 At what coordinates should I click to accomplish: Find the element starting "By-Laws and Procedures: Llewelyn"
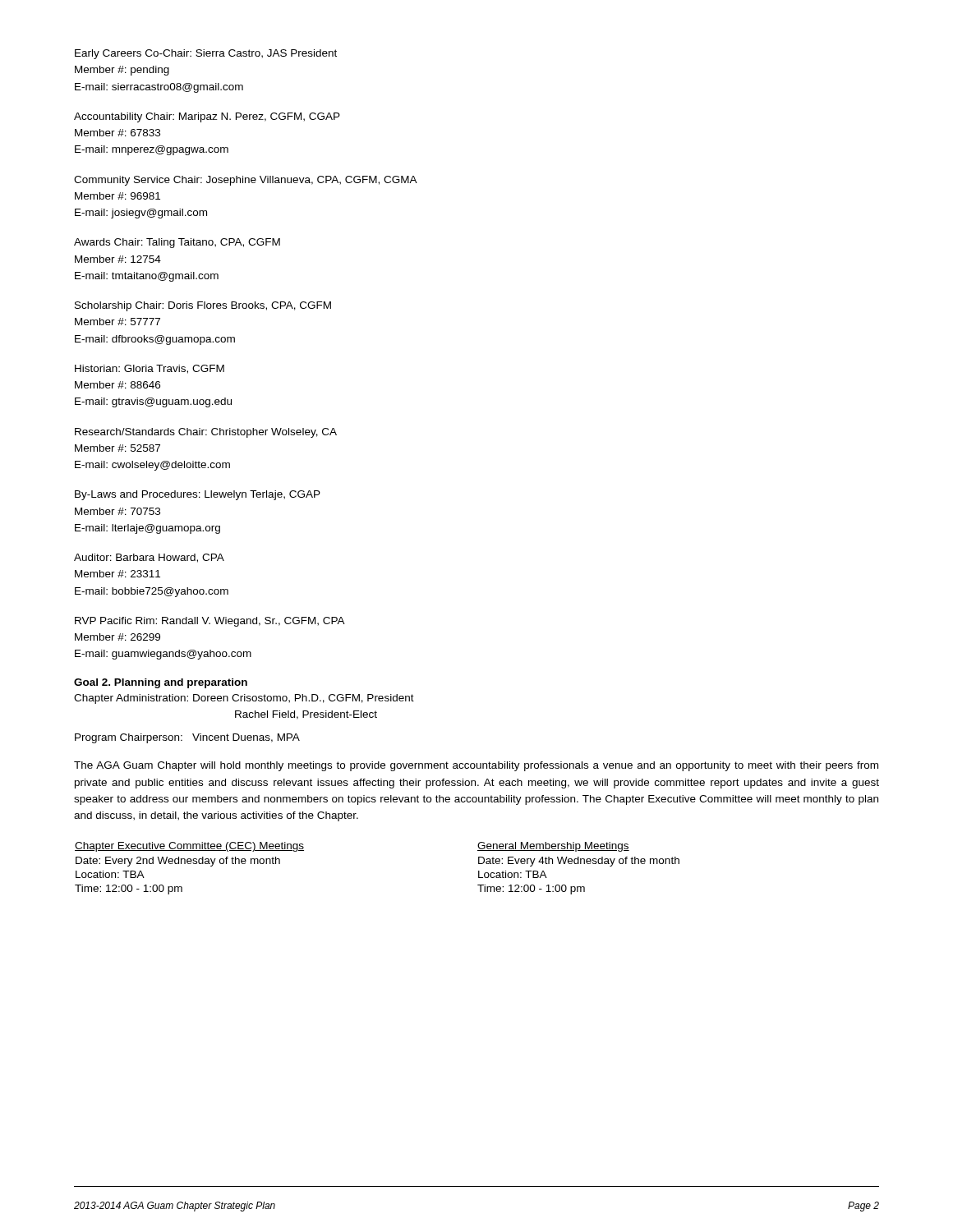[x=198, y=495]
